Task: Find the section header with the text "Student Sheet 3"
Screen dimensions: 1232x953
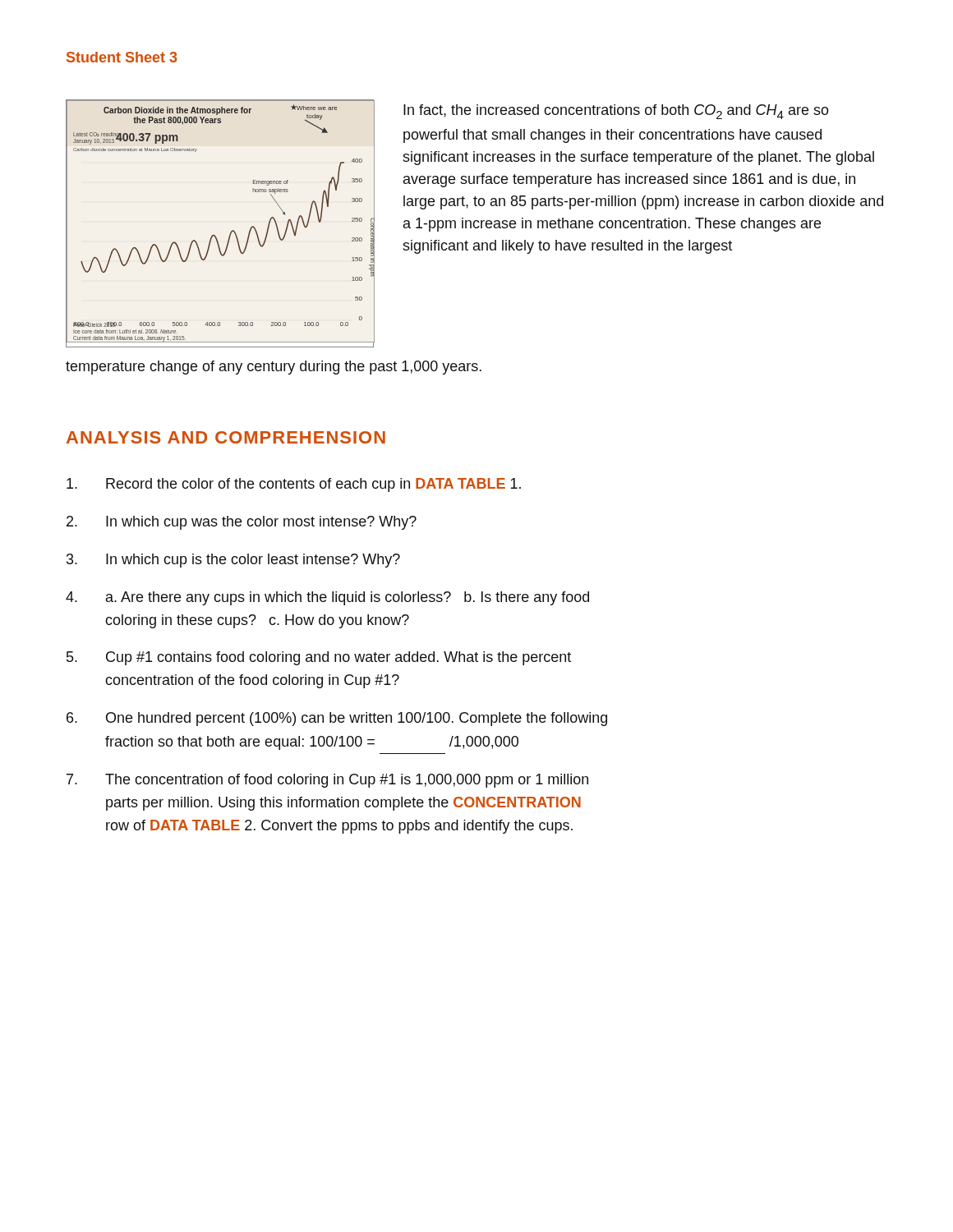Action: (x=122, y=58)
